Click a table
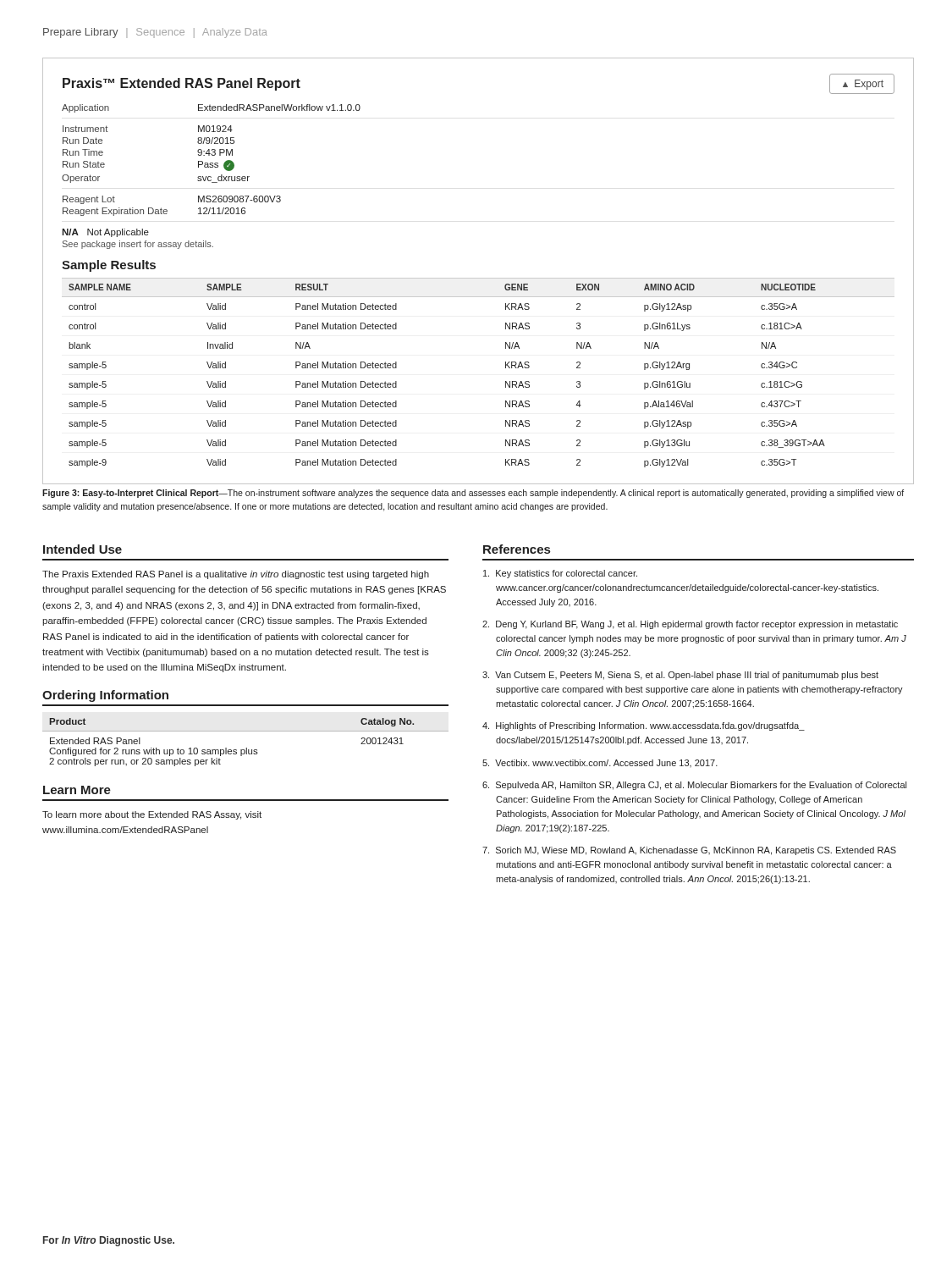Image resolution: width=952 pixels, height=1270 pixels. coord(245,741)
